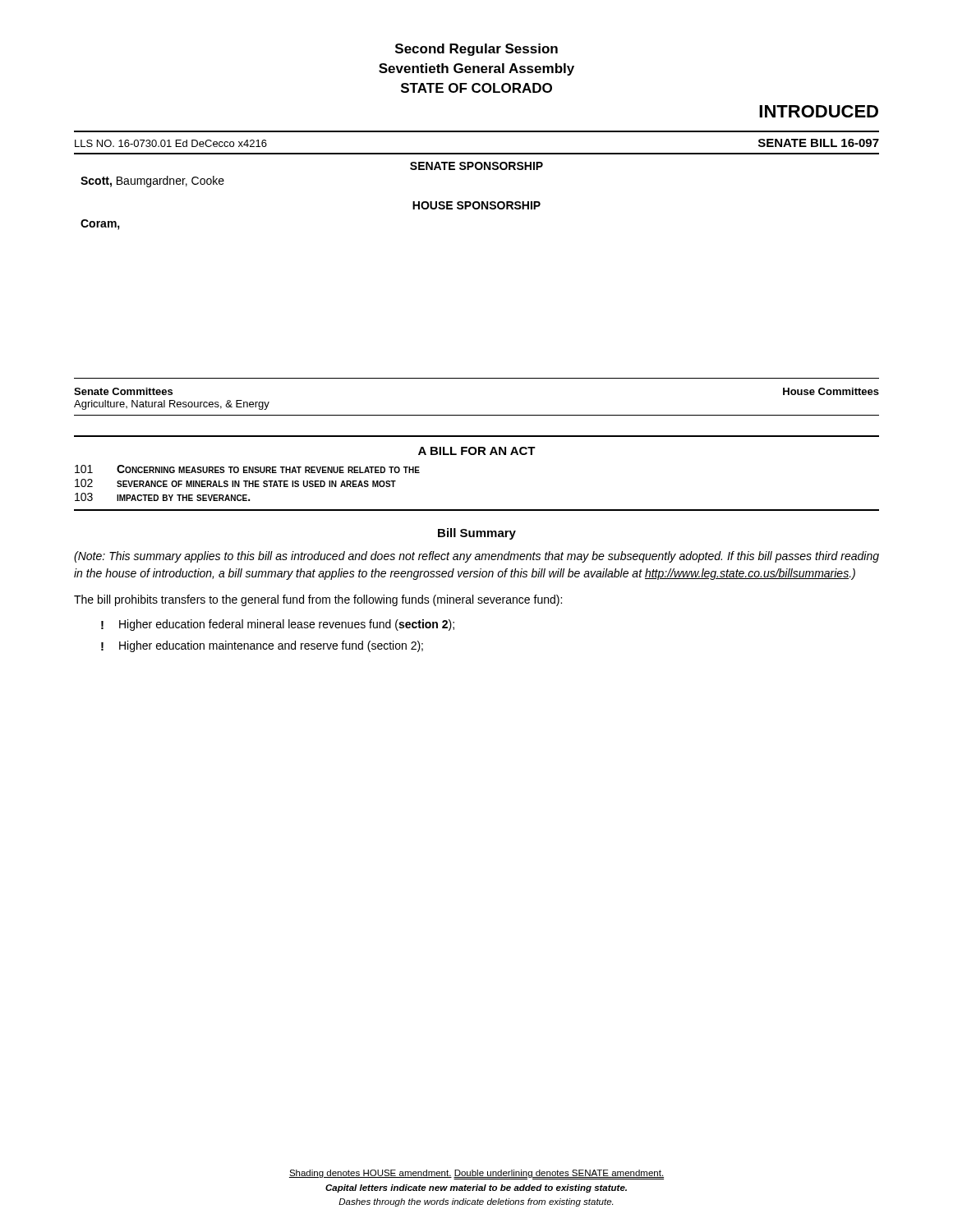Select the section header containing "A BILL FOR AN ACT 101 Concerning"
This screenshot has height=1232, width=953.
click(477, 451)
